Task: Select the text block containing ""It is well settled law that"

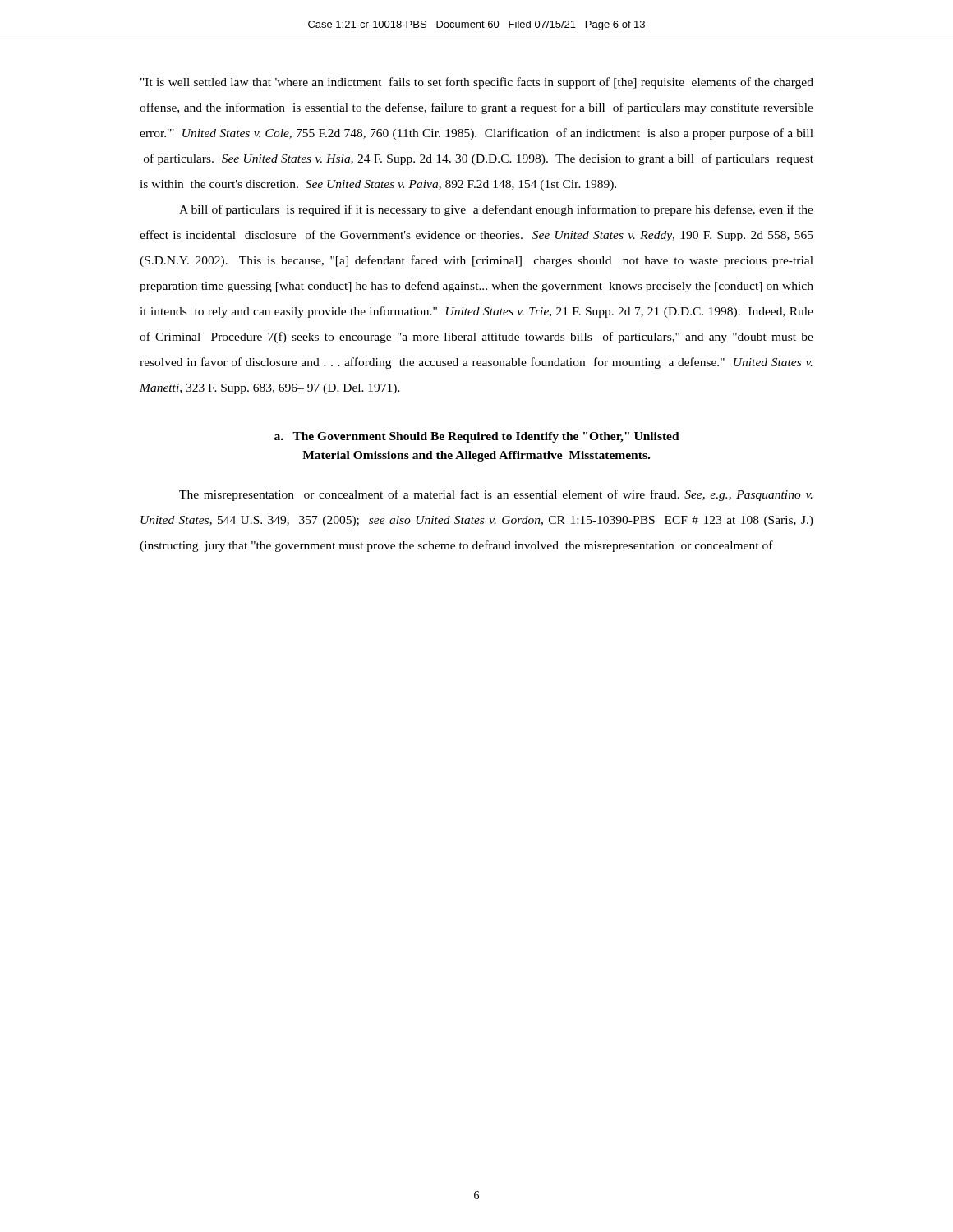Action: (476, 133)
